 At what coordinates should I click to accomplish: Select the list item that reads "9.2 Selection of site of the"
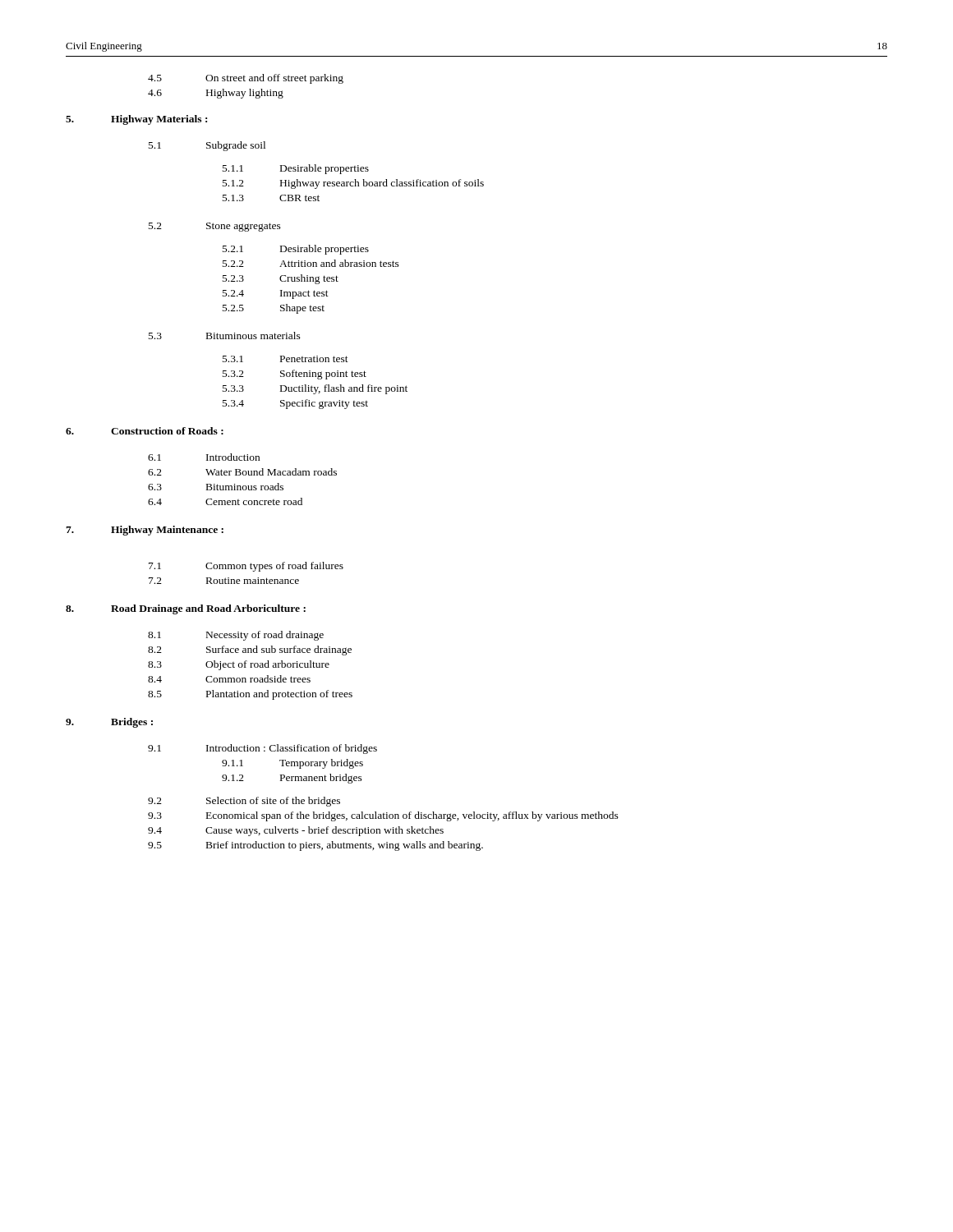tap(244, 801)
